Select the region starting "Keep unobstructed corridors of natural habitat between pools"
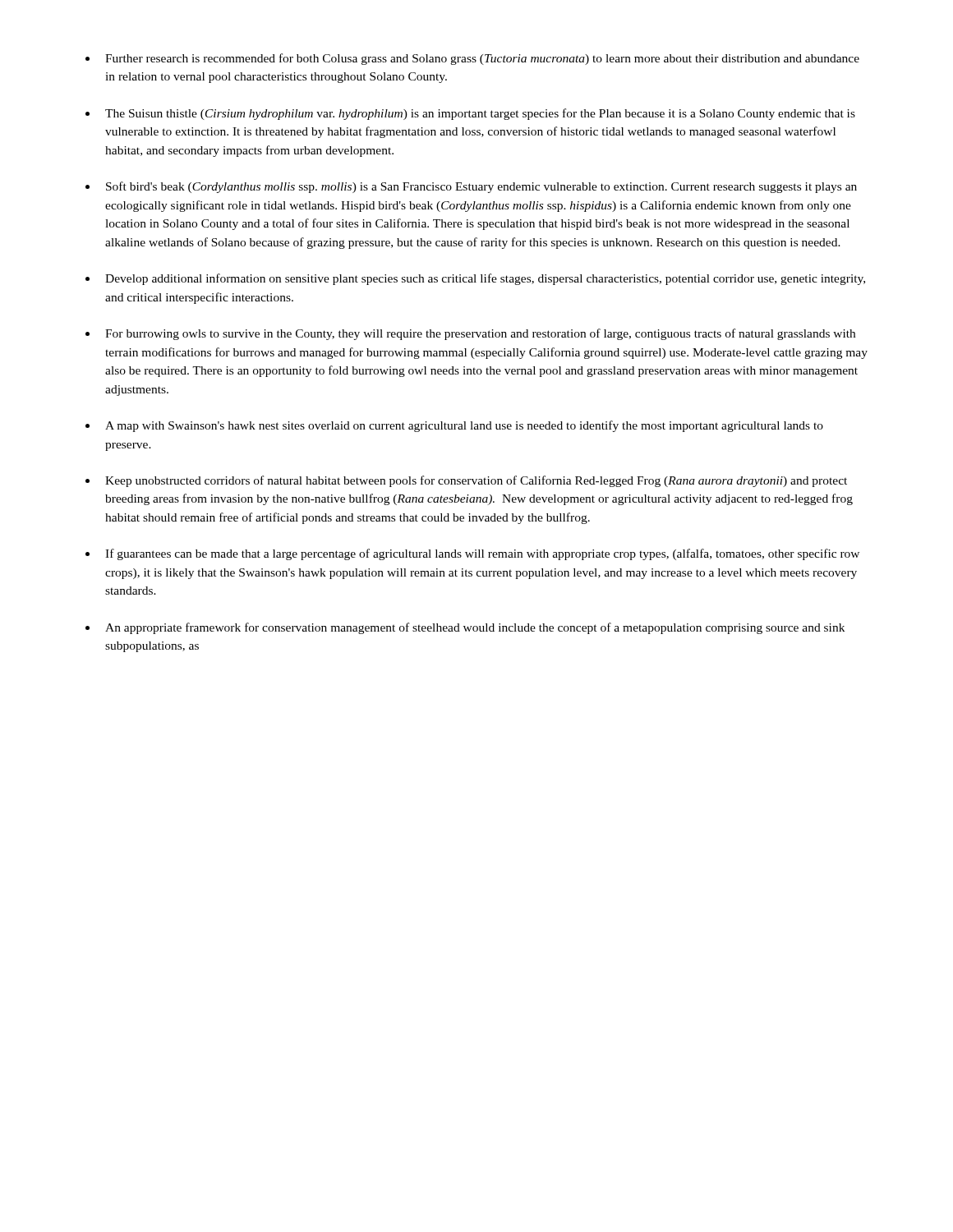The image size is (953, 1232). coord(479,499)
